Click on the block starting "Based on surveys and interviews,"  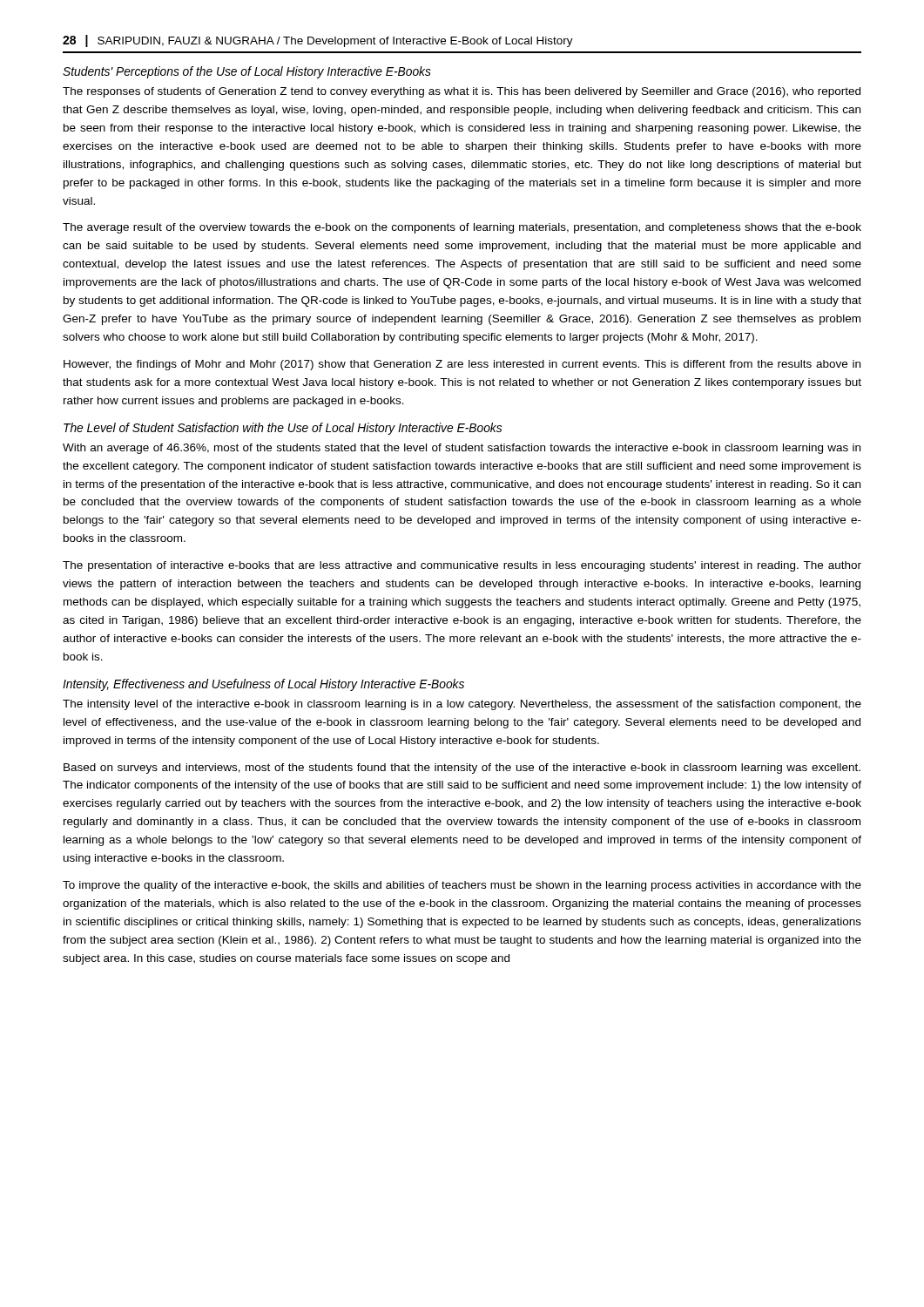point(462,812)
